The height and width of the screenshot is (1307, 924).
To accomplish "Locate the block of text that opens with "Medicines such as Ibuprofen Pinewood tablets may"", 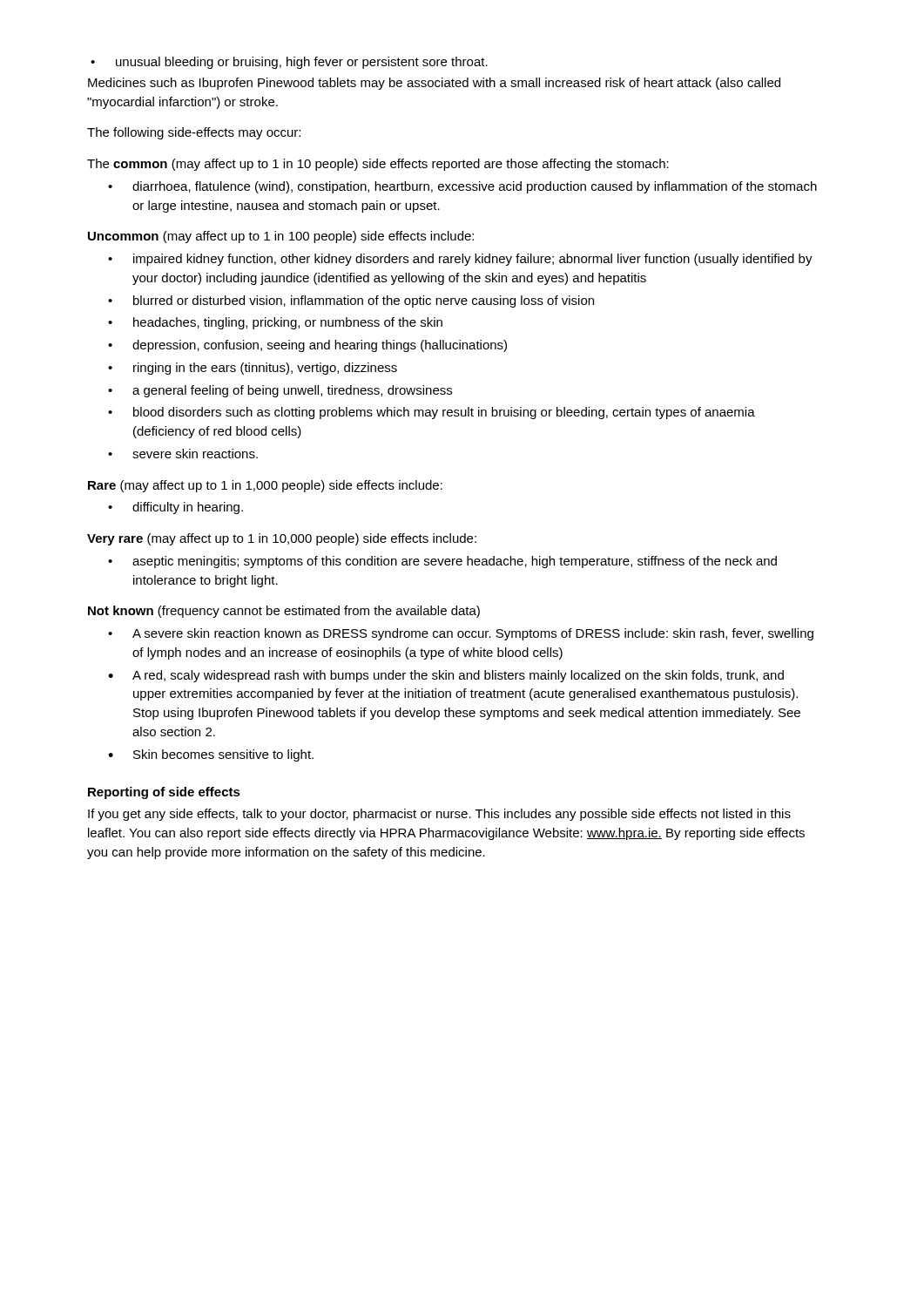I will click(x=434, y=92).
